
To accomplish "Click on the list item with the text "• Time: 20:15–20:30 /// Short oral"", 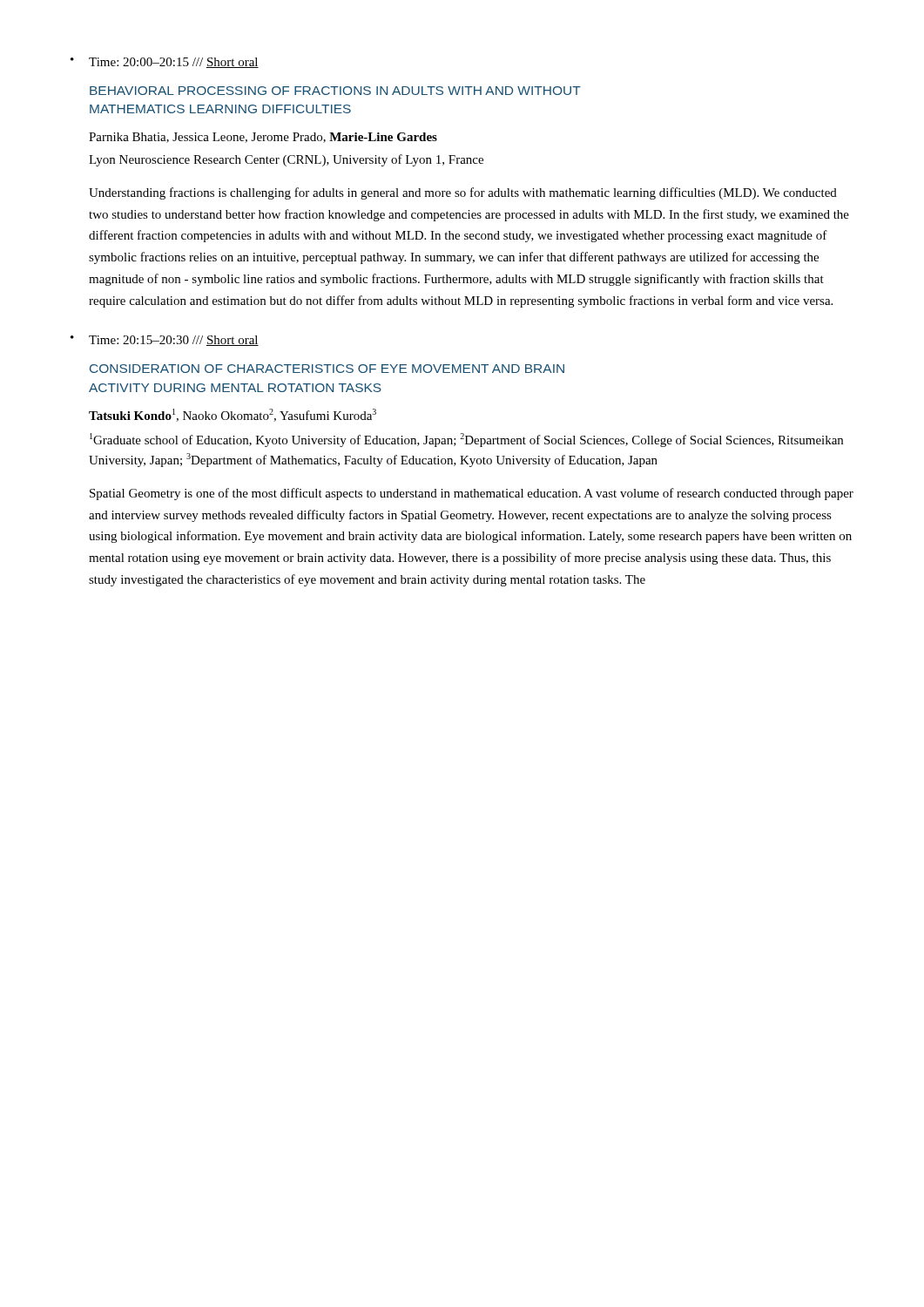I will (164, 340).
